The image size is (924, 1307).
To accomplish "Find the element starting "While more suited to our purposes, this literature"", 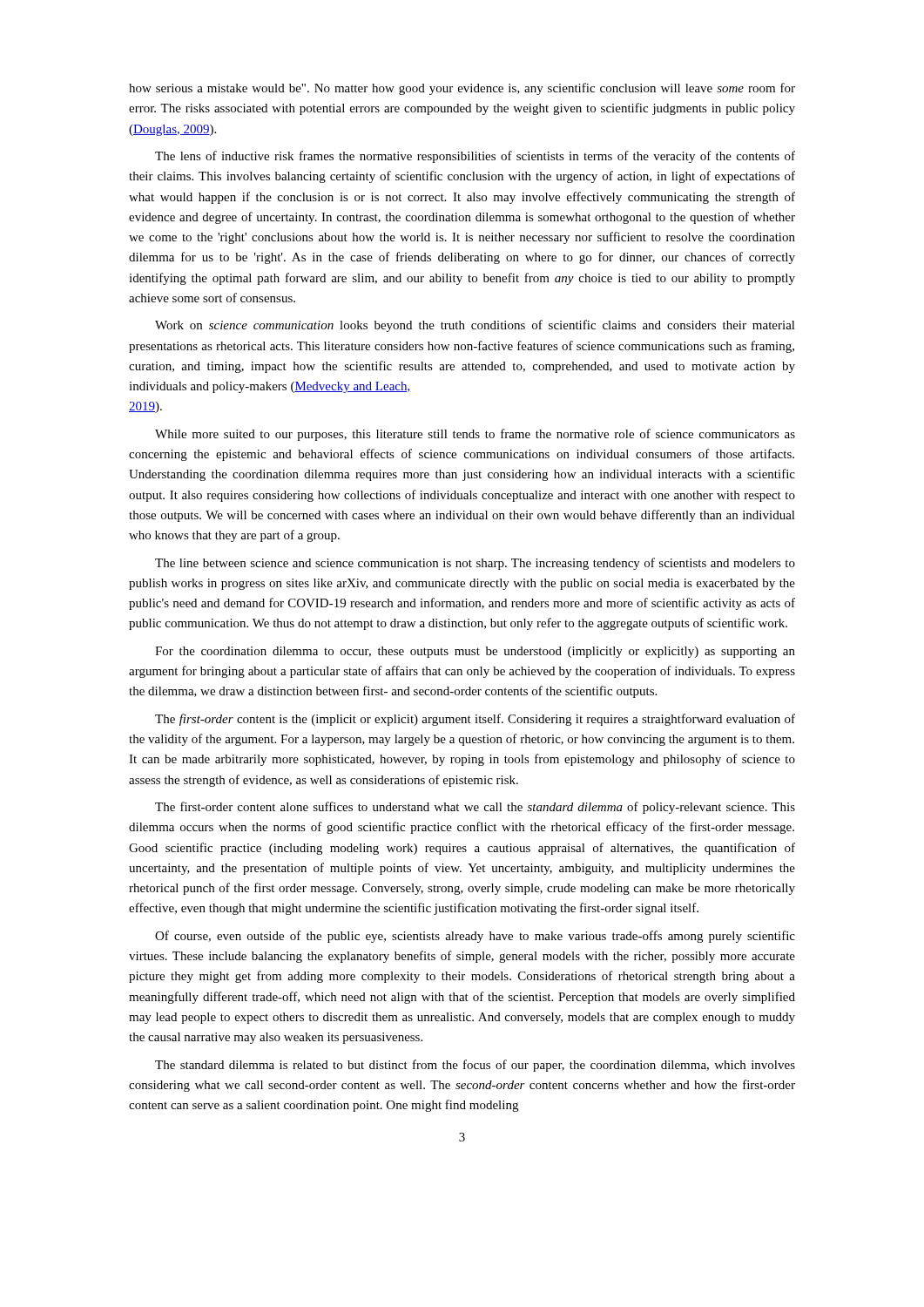I will coord(462,484).
